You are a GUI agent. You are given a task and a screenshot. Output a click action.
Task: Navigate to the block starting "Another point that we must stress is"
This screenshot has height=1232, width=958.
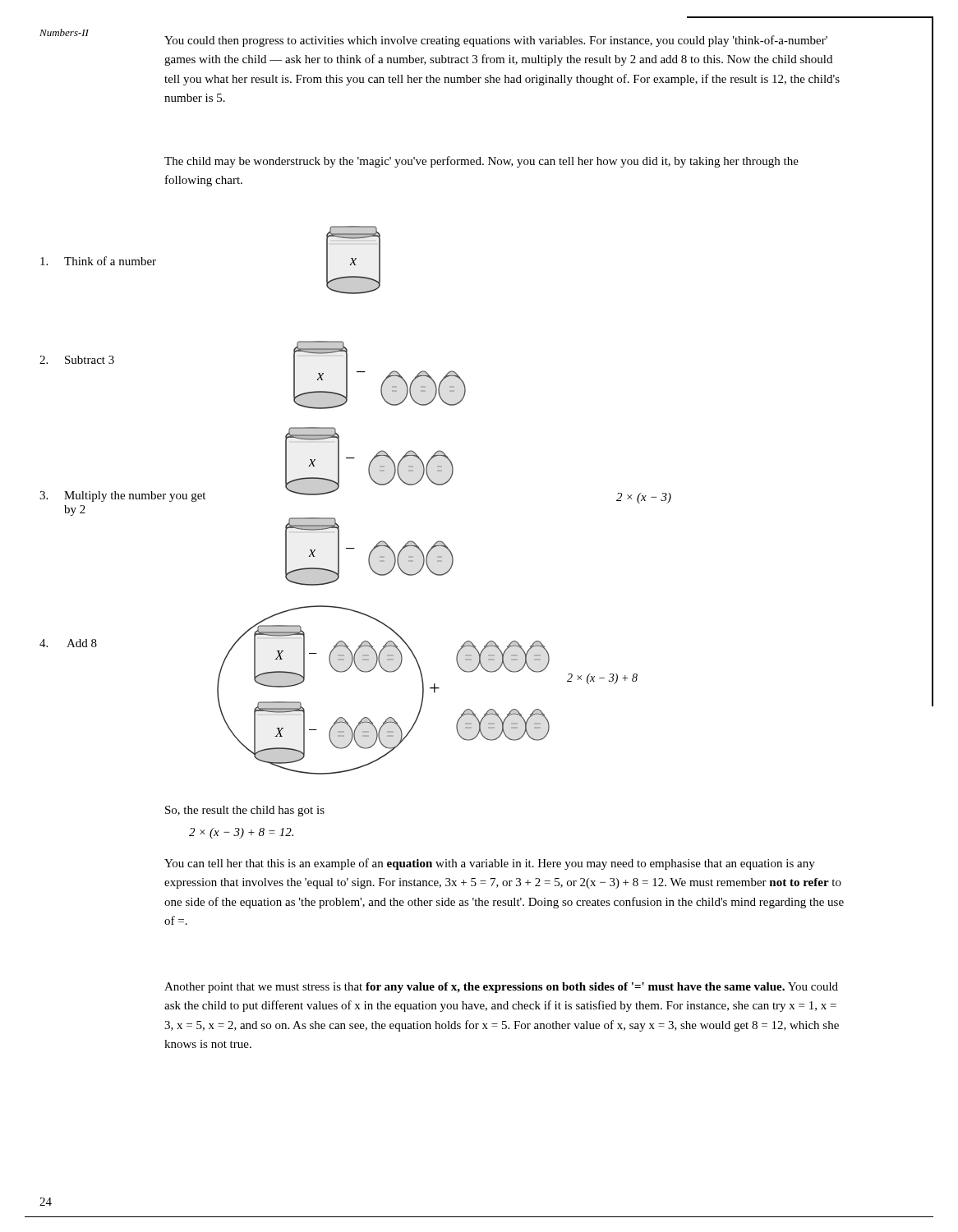[502, 1015]
